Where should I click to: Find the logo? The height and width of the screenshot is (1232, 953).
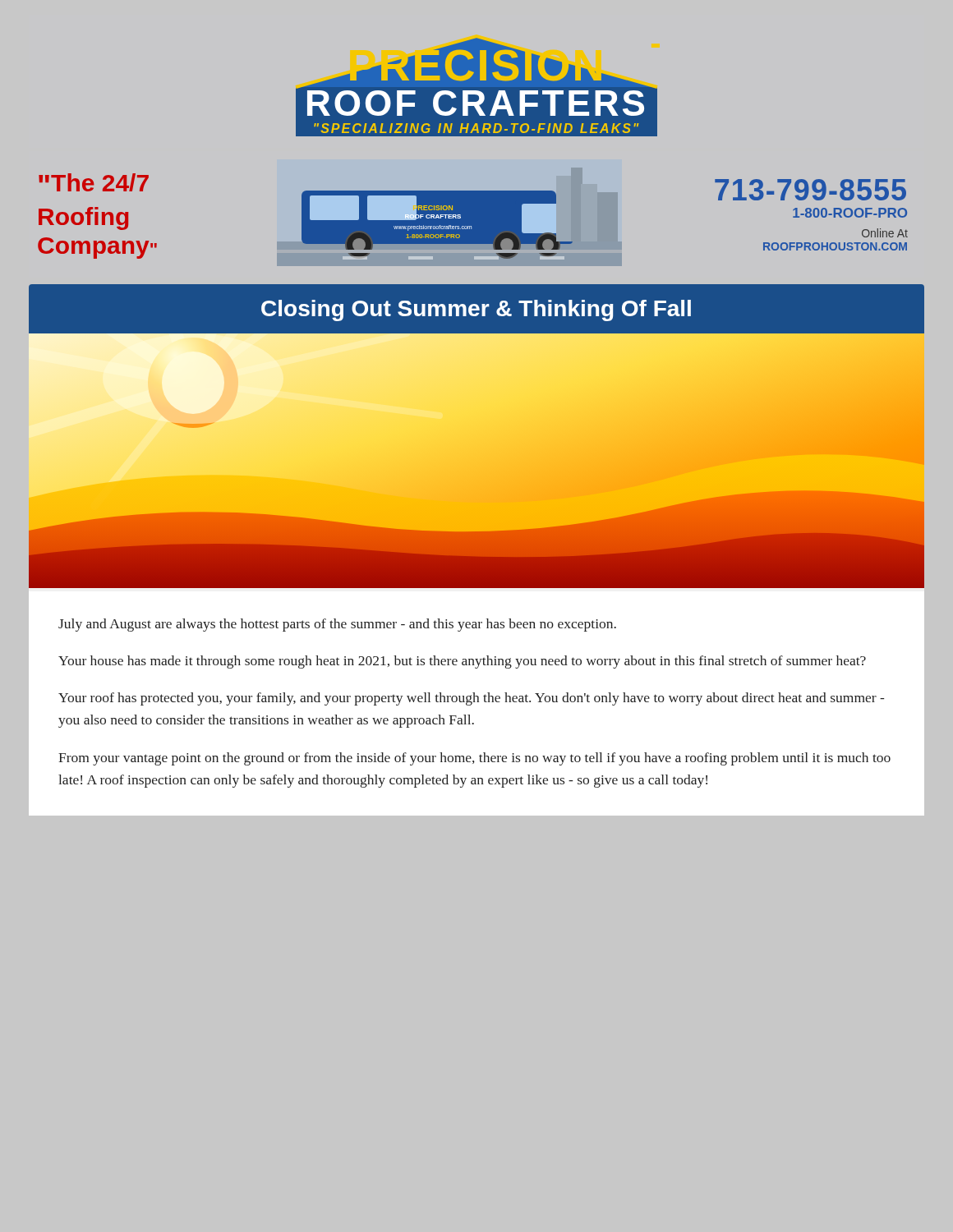pyautogui.click(x=476, y=81)
